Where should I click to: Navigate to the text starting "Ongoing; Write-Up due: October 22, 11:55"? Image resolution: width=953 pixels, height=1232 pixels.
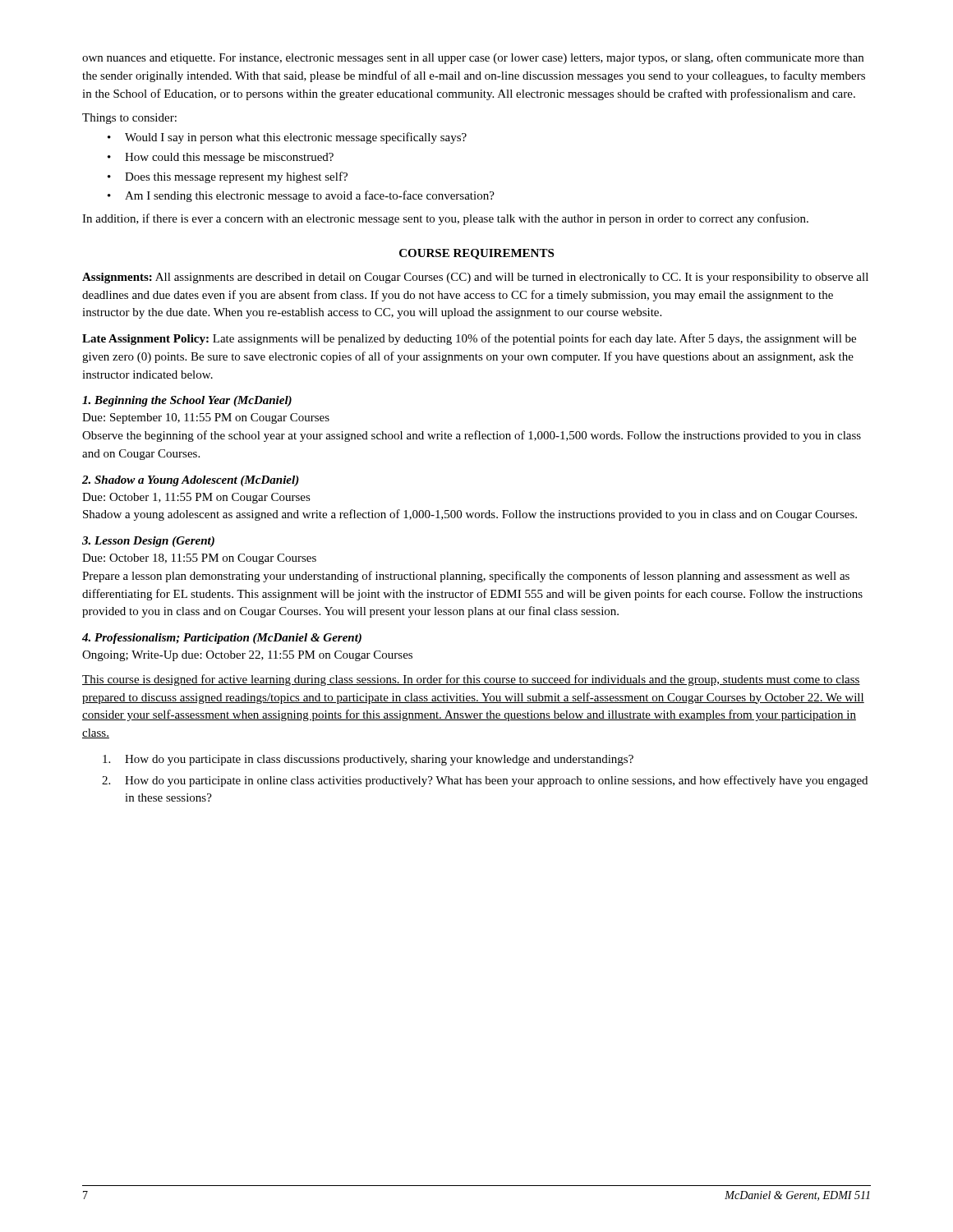tap(248, 655)
